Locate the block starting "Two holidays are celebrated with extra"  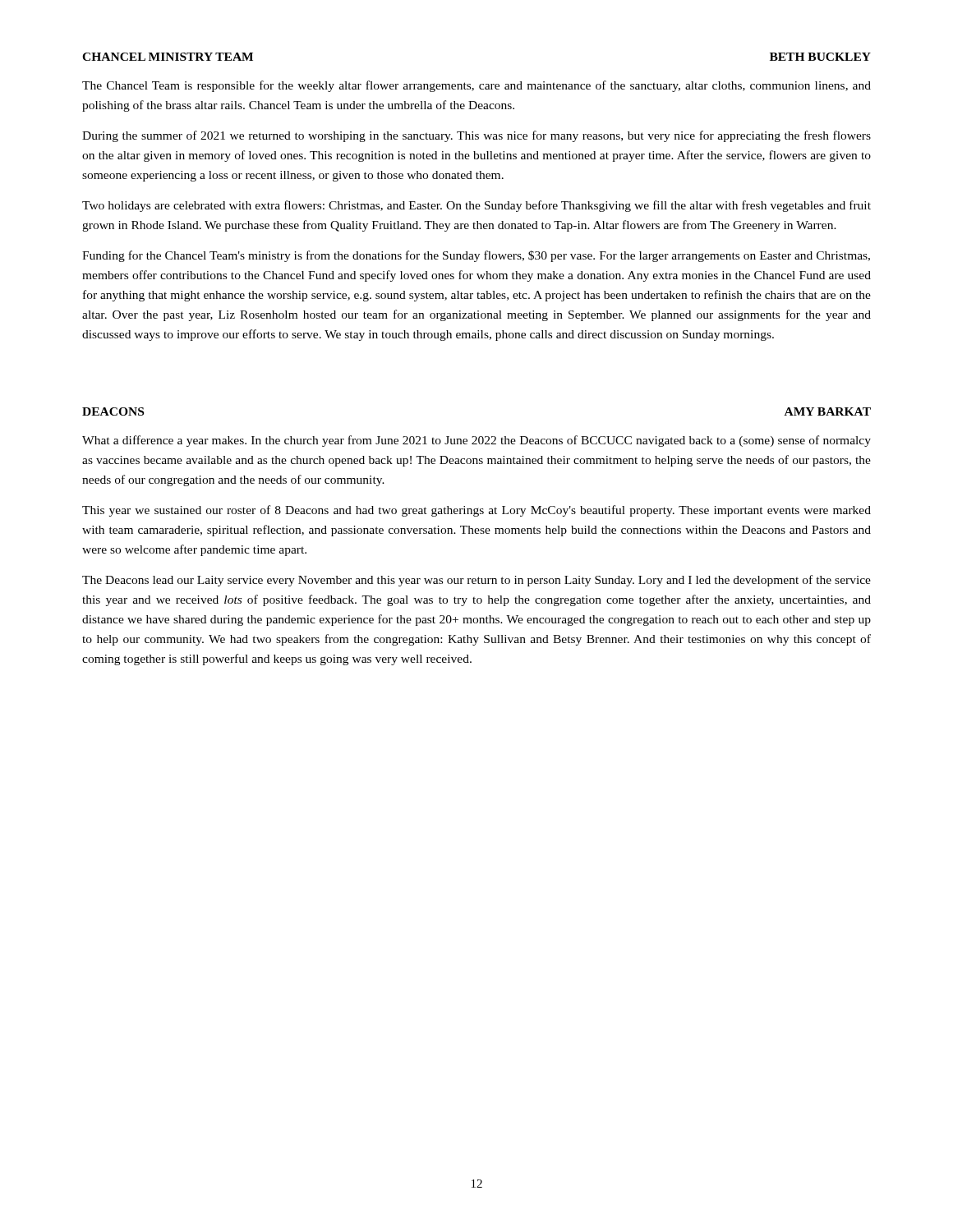[x=476, y=215]
